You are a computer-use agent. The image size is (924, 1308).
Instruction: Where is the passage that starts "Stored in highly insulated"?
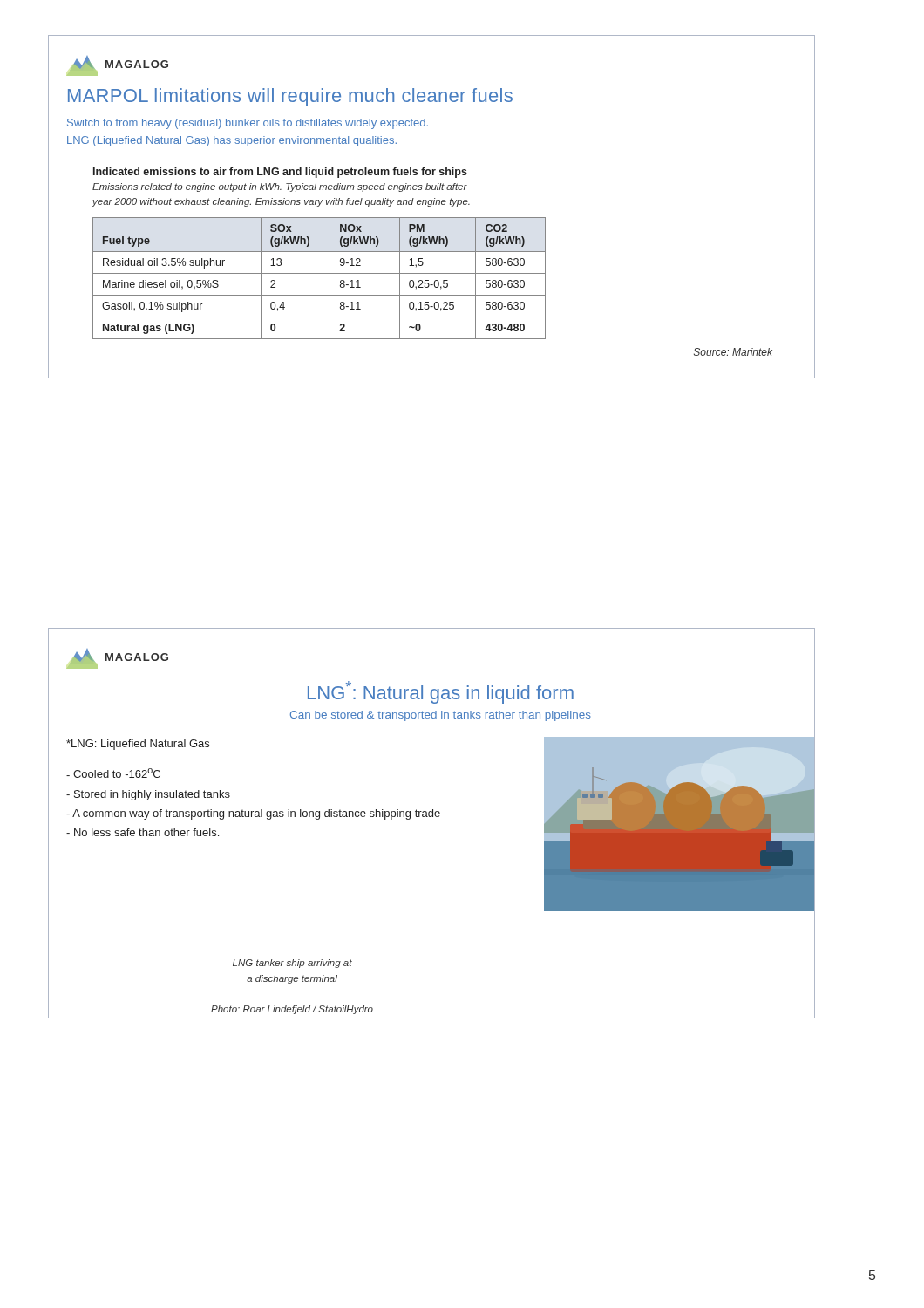152,794
